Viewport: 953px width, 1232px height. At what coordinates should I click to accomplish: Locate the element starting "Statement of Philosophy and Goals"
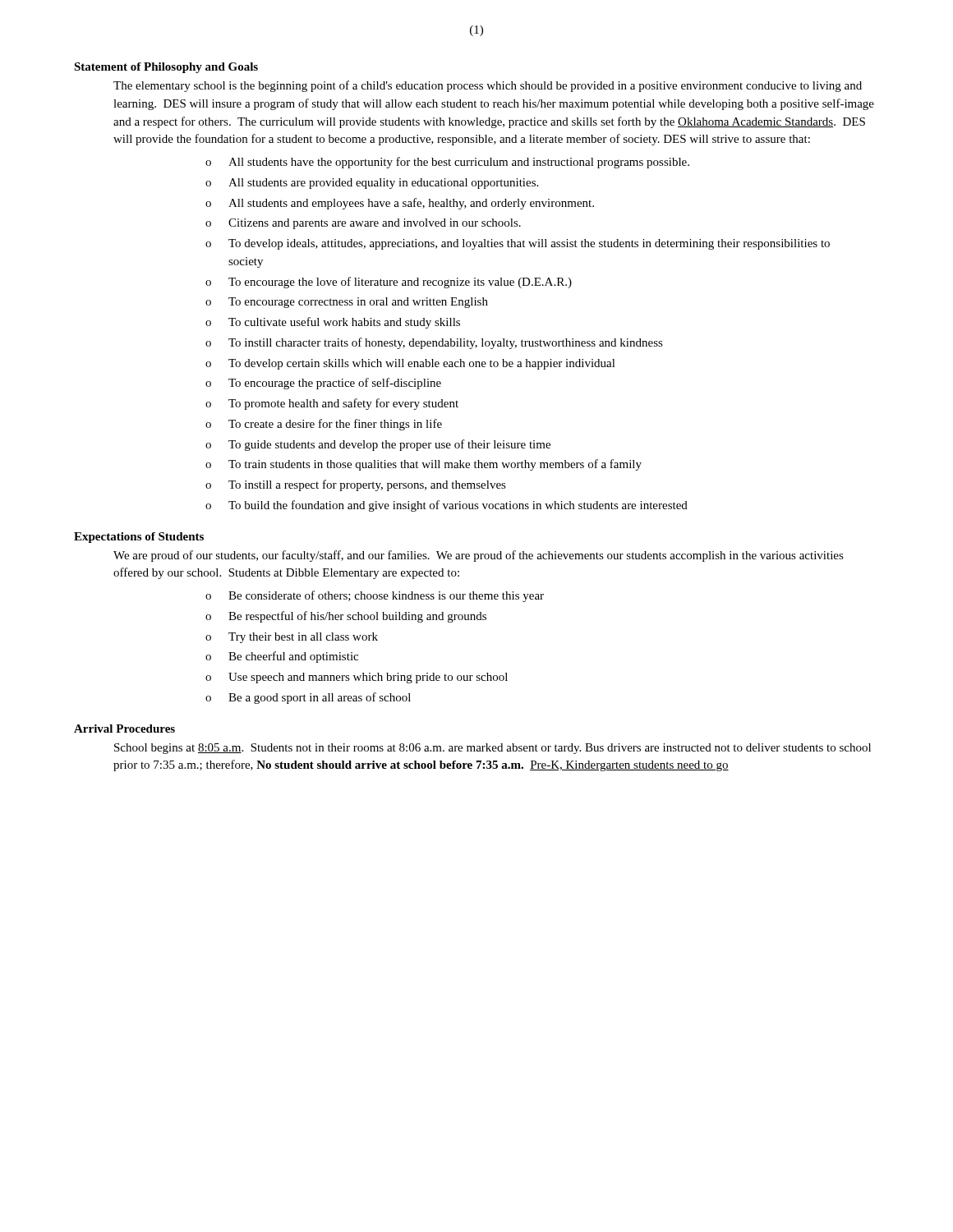(x=166, y=67)
